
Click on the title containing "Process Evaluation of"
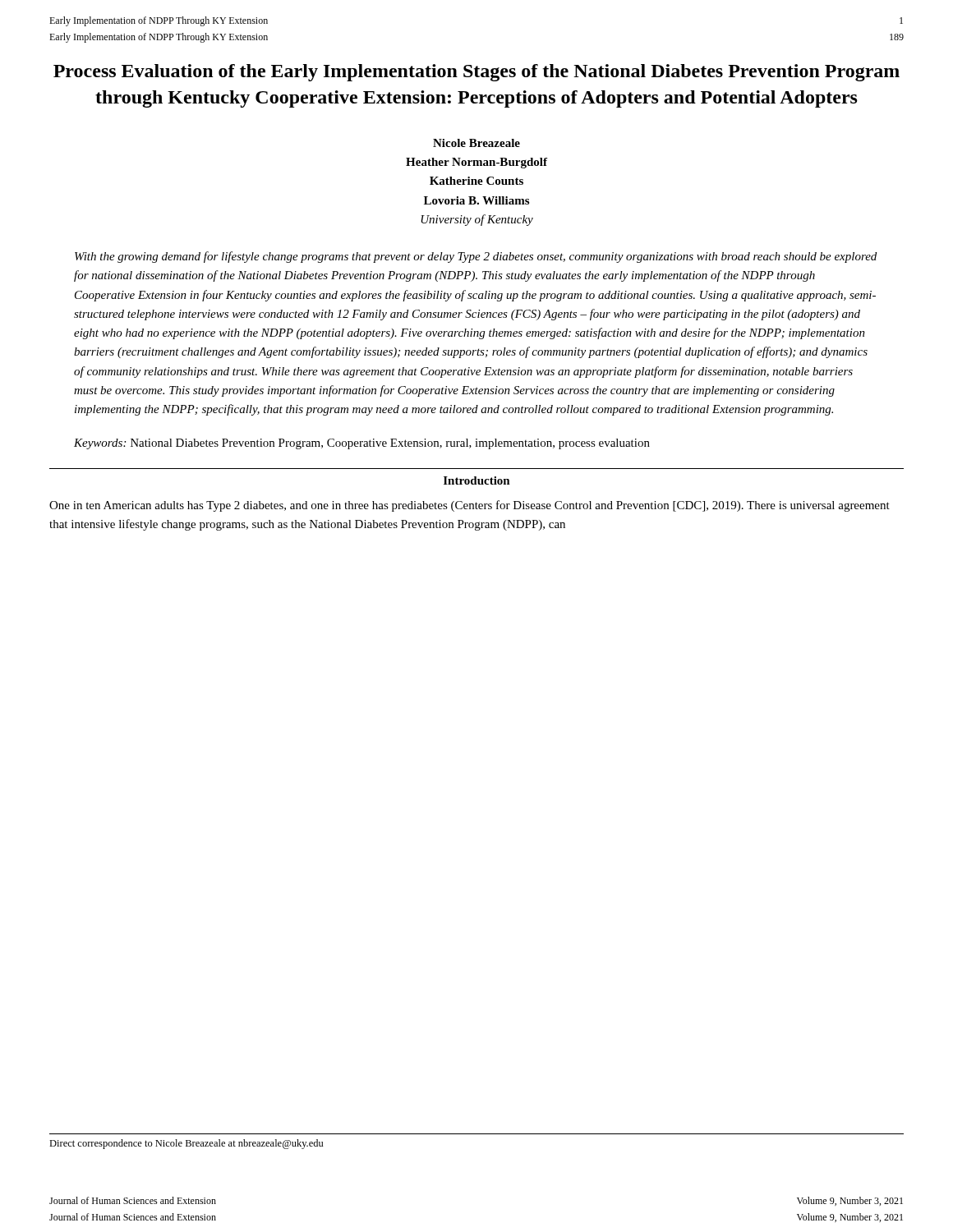tap(476, 84)
